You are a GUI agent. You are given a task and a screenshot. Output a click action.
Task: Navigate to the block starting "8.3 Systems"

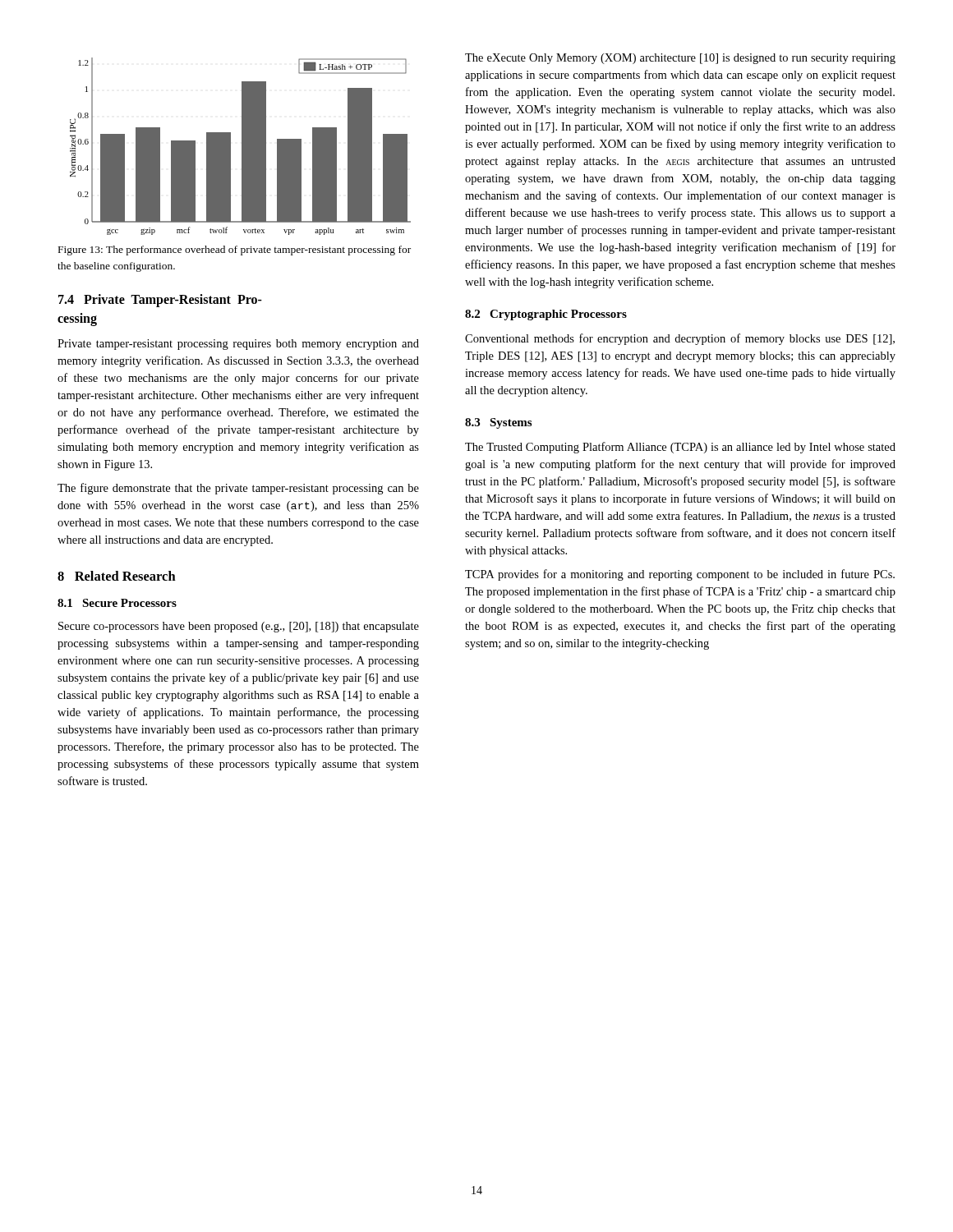click(x=499, y=422)
